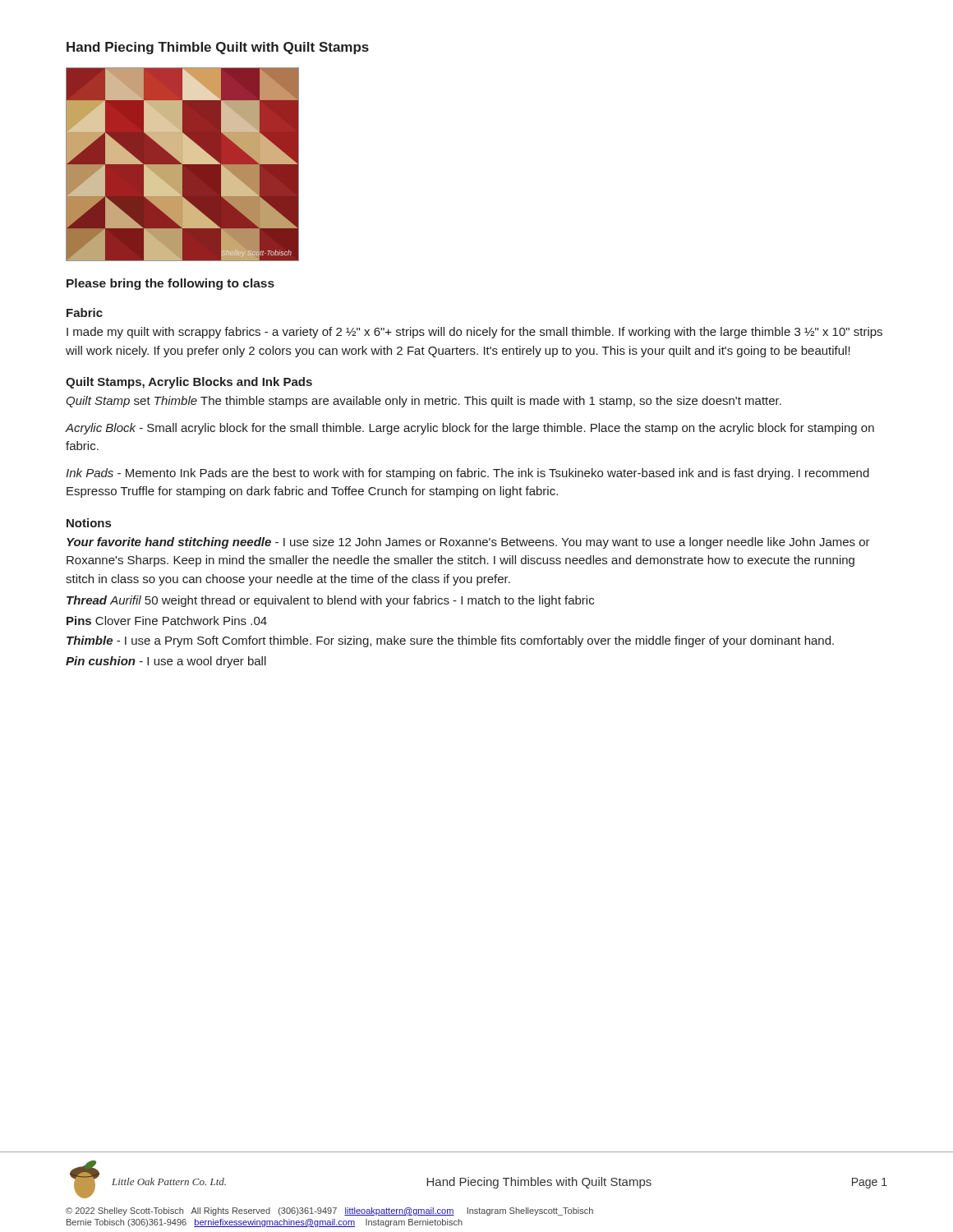Locate the region starting "Quilt Stamp set Thimble"
Viewport: 953px width, 1232px height.
[x=424, y=400]
